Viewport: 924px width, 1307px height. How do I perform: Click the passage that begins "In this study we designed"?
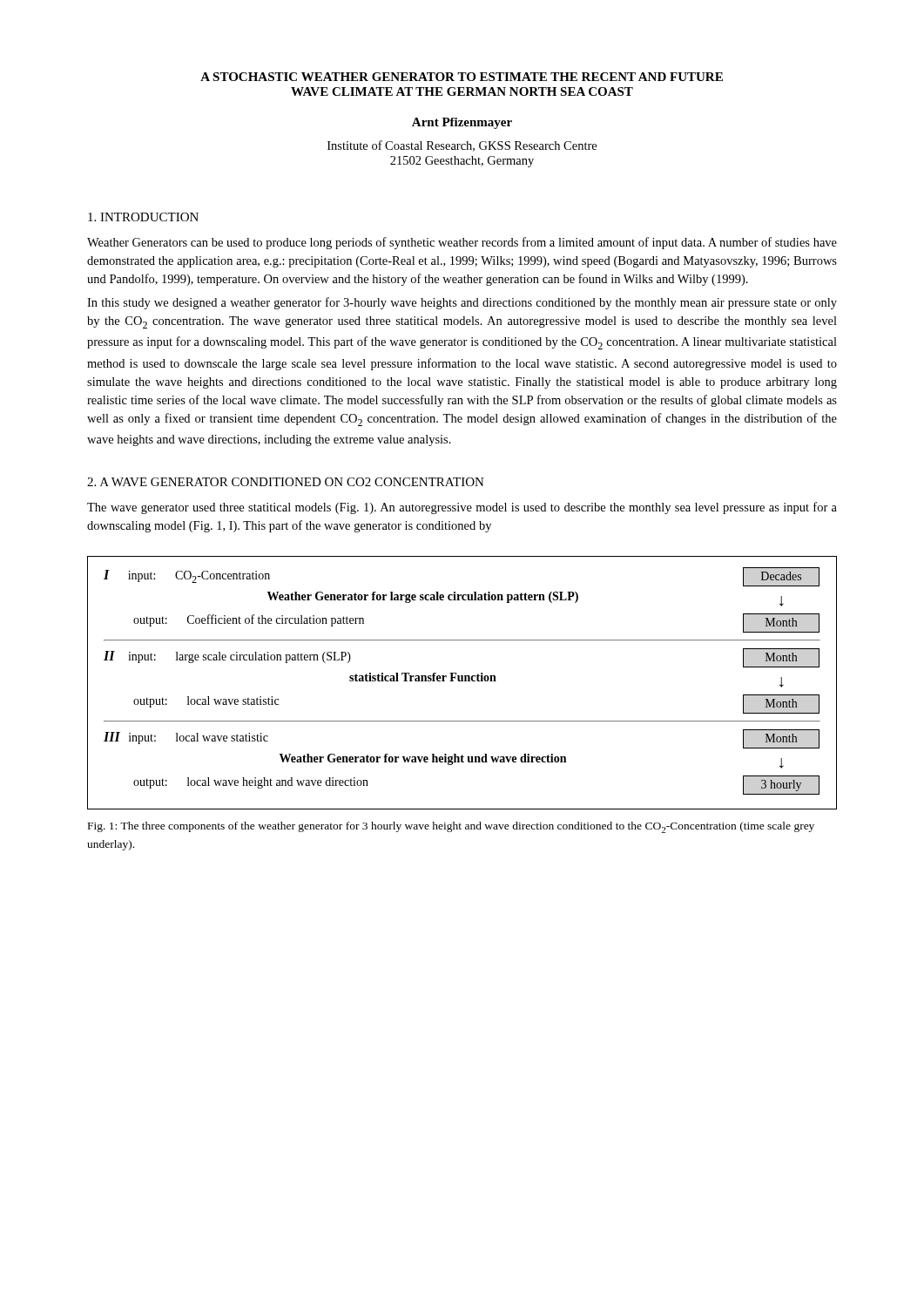click(462, 371)
